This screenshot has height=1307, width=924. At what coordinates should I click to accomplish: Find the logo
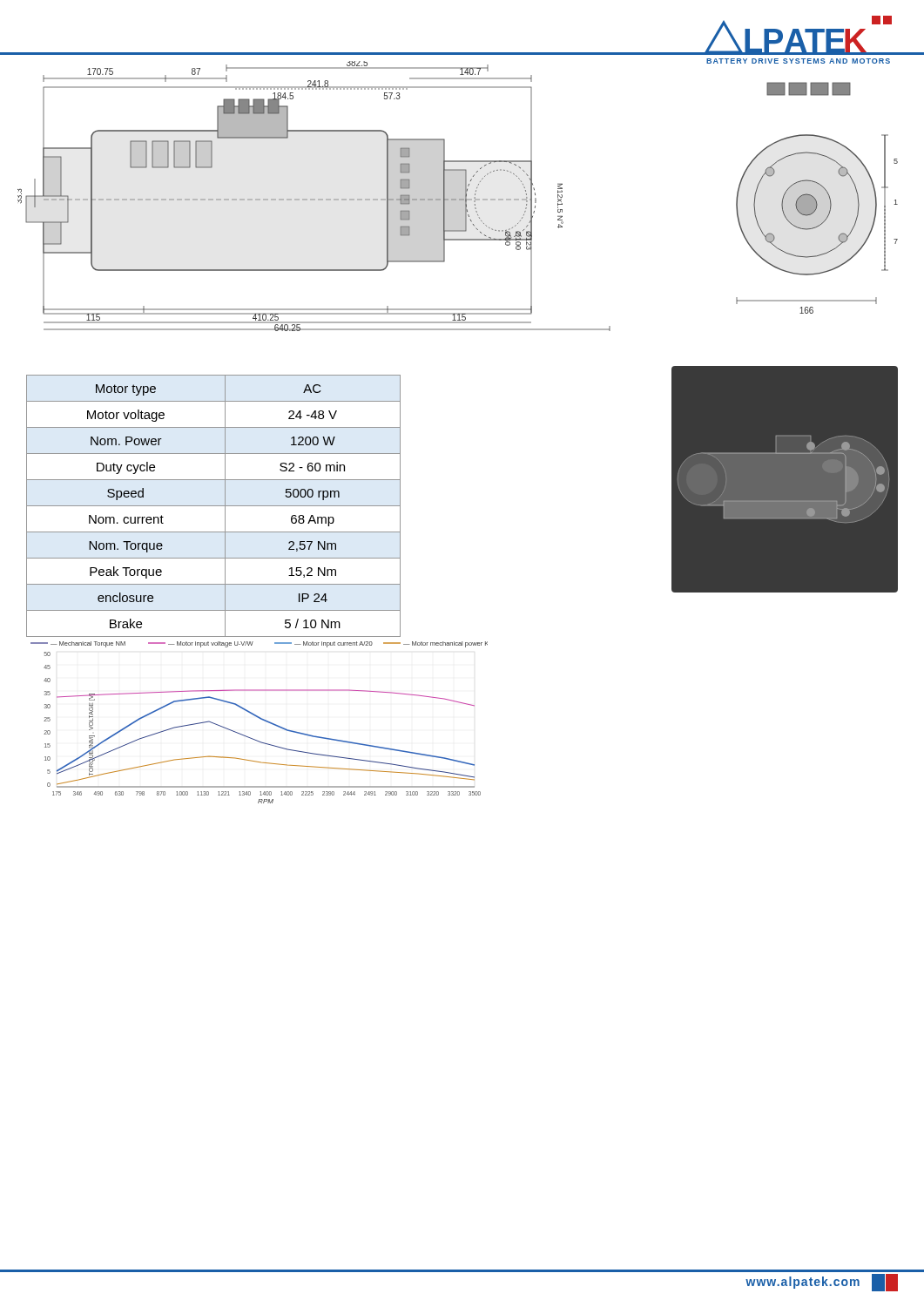[x=798, y=41]
